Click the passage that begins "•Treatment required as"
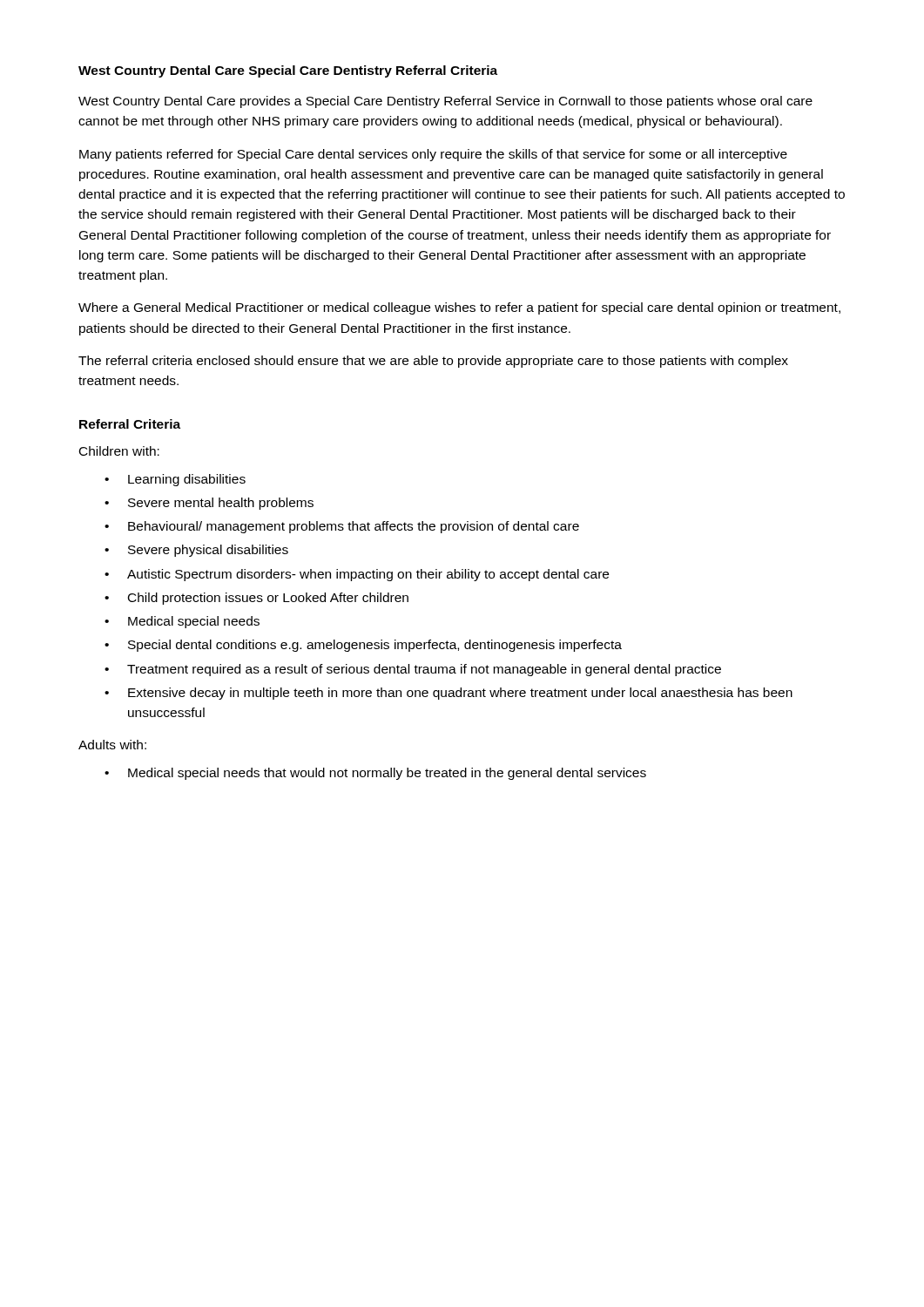The height and width of the screenshot is (1307, 924). pos(475,668)
